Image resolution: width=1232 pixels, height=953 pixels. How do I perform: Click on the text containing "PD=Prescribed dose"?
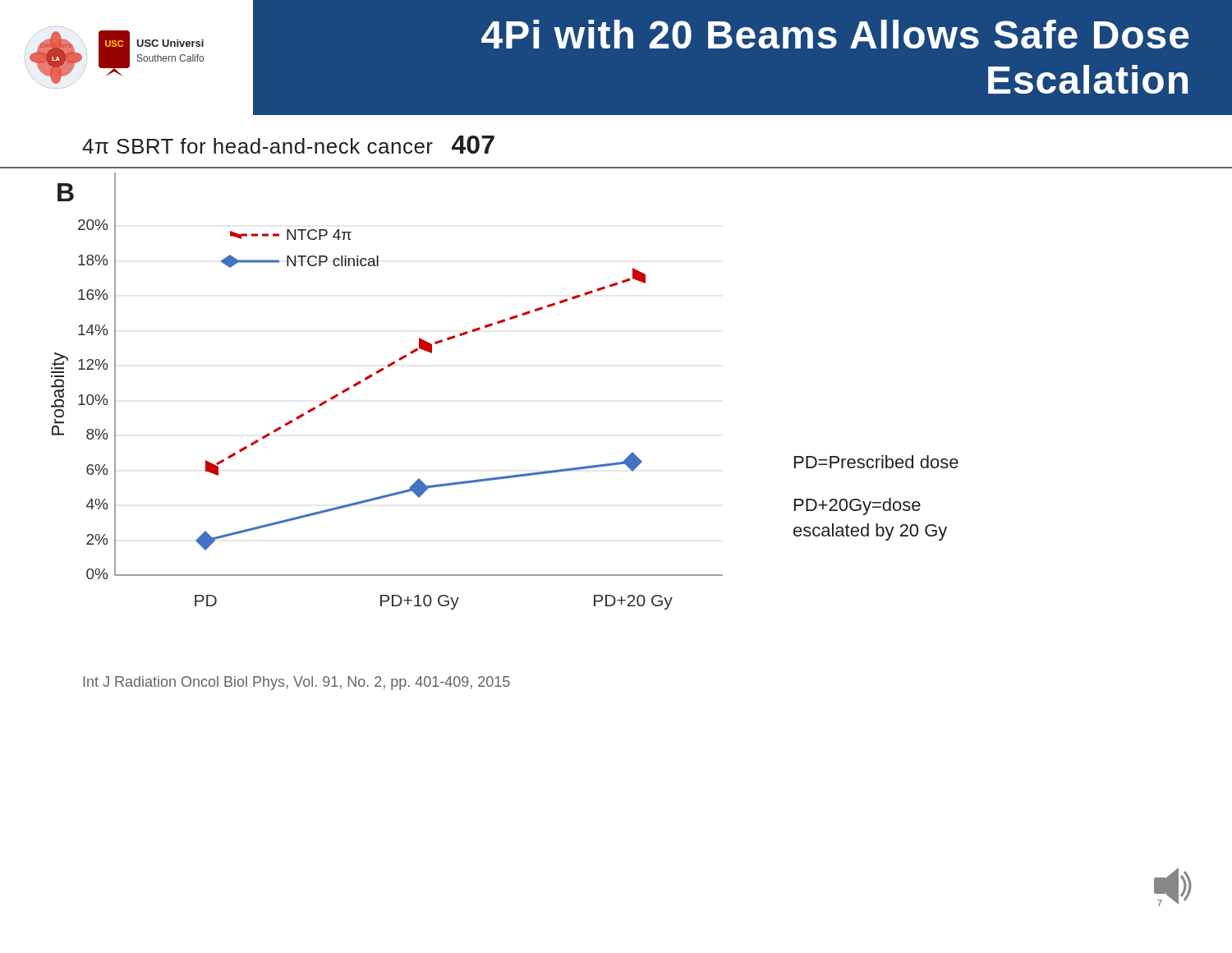876,462
